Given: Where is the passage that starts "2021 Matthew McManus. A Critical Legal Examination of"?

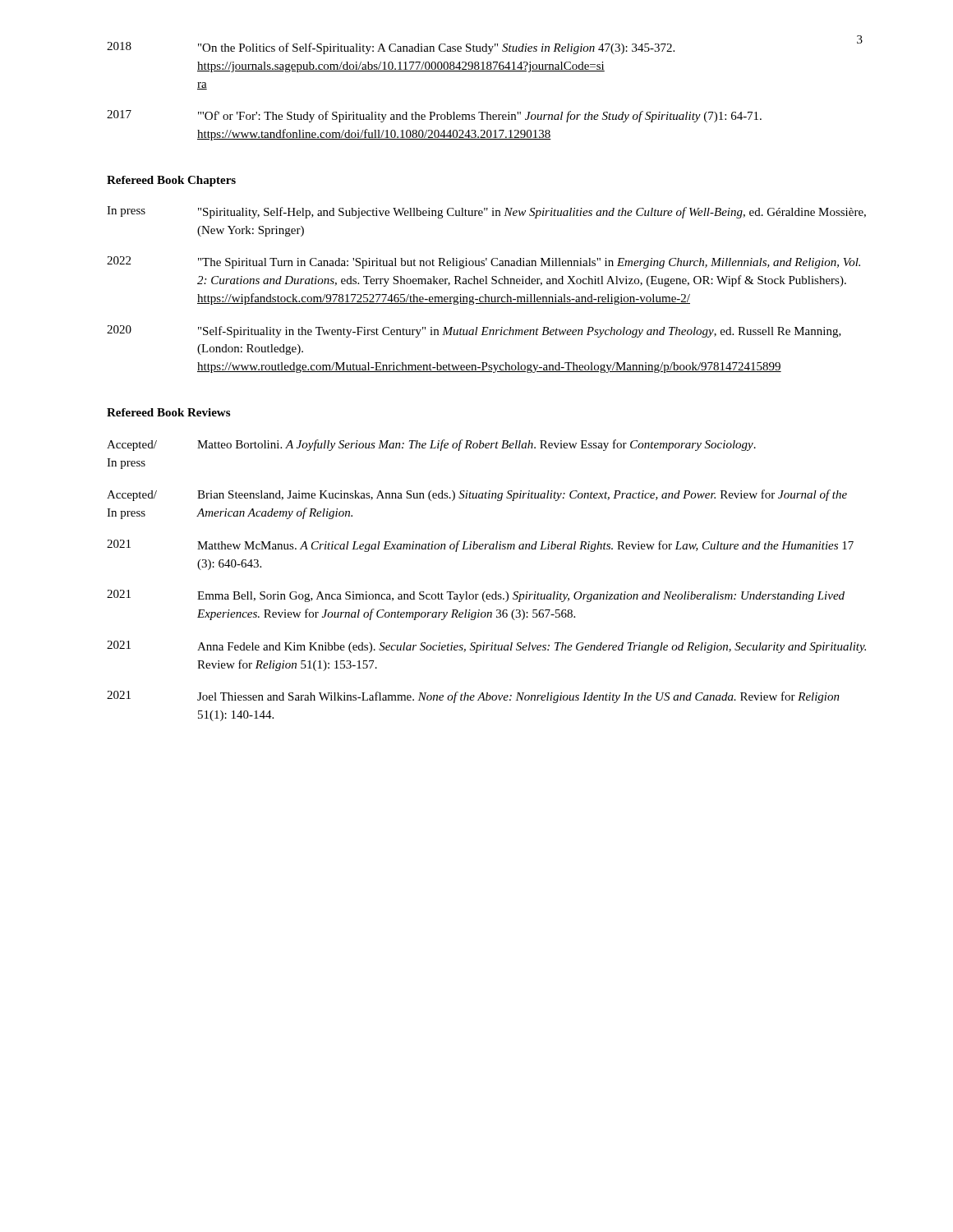Looking at the screenshot, I should click(x=489, y=555).
